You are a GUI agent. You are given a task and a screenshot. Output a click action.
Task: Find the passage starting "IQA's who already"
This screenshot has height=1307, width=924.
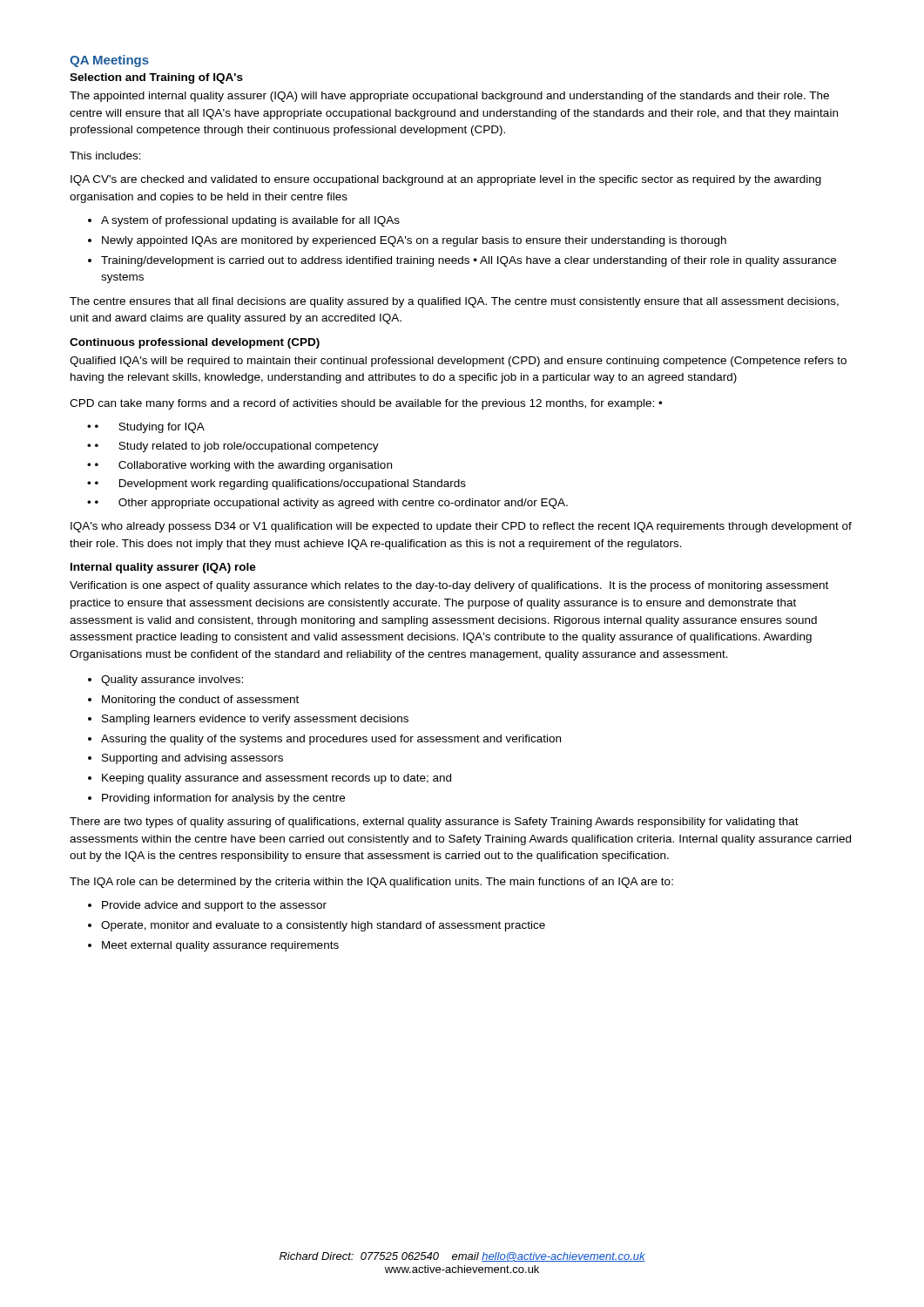tap(462, 535)
